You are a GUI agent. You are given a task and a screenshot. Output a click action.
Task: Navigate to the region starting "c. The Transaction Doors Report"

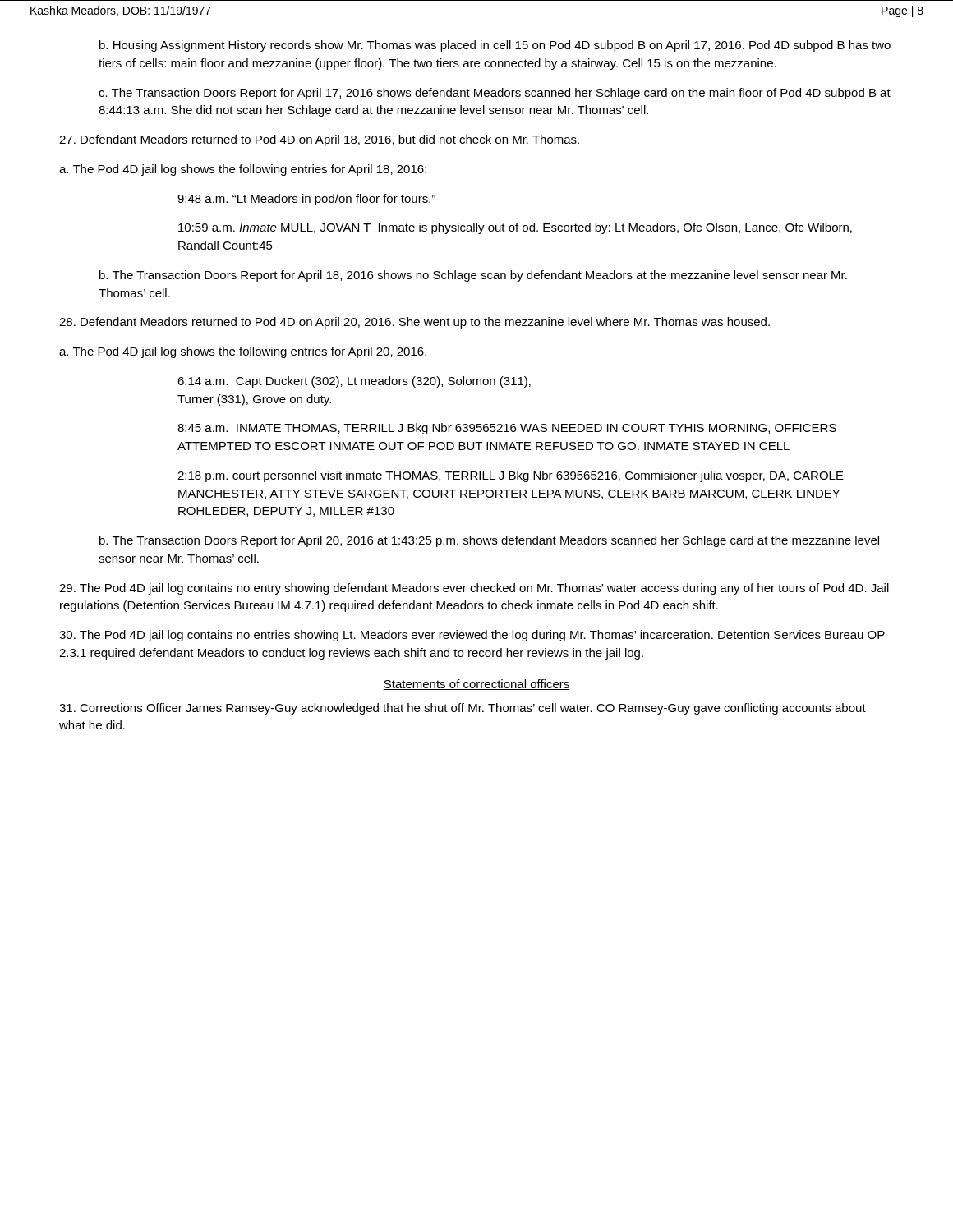click(x=494, y=101)
